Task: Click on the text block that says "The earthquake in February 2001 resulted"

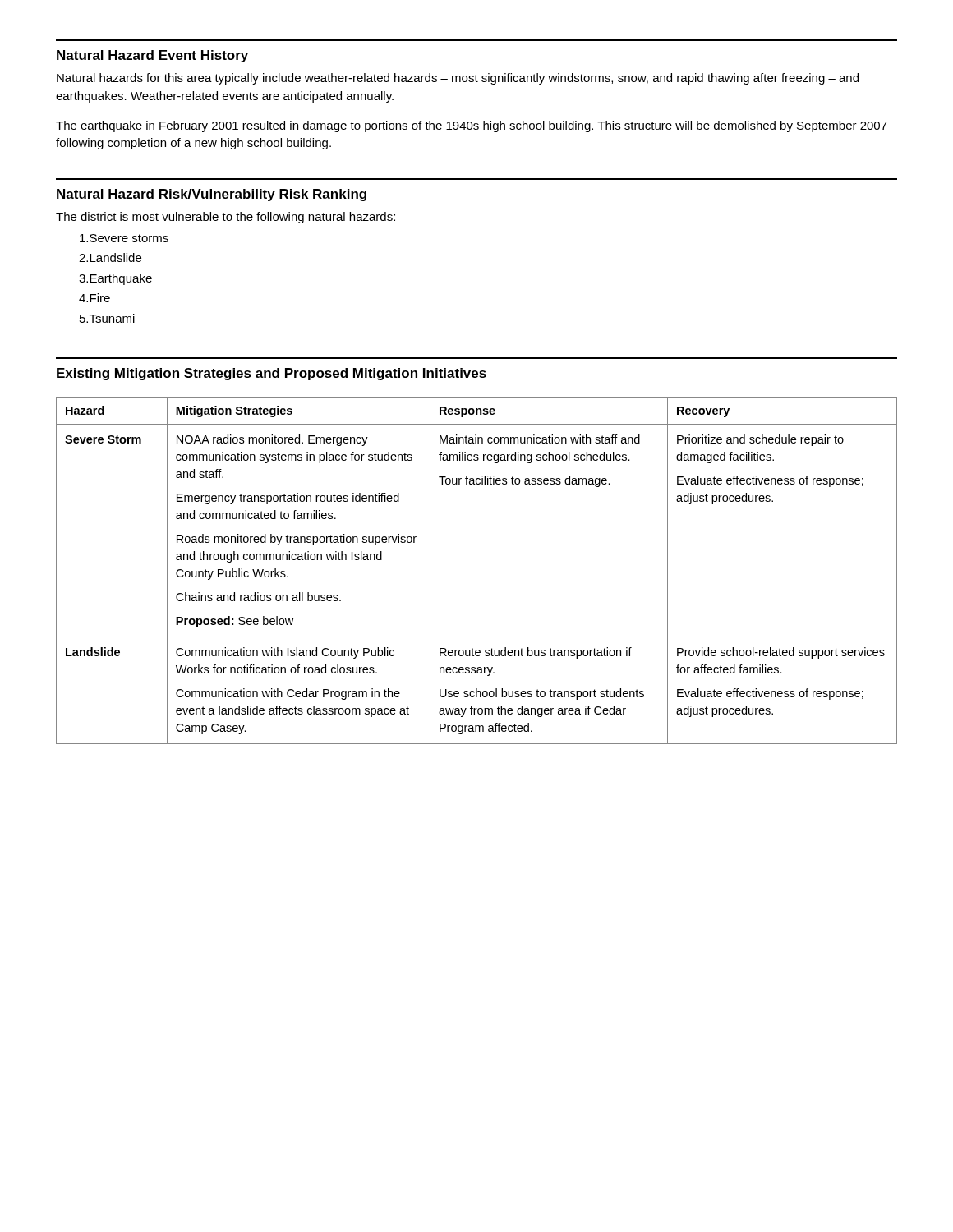Action: [472, 134]
